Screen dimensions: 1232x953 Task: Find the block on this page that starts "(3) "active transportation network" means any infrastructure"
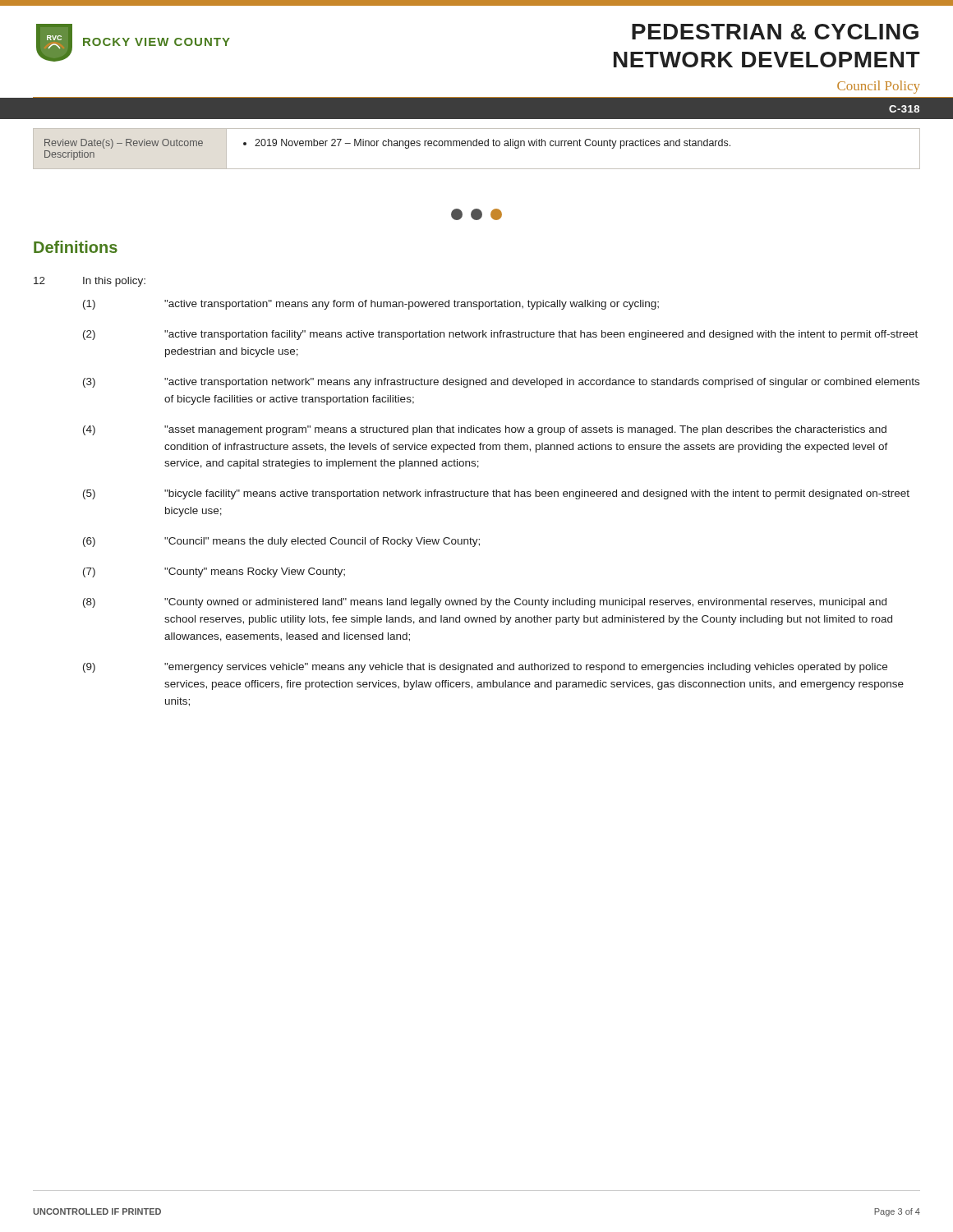(x=476, y=391)
